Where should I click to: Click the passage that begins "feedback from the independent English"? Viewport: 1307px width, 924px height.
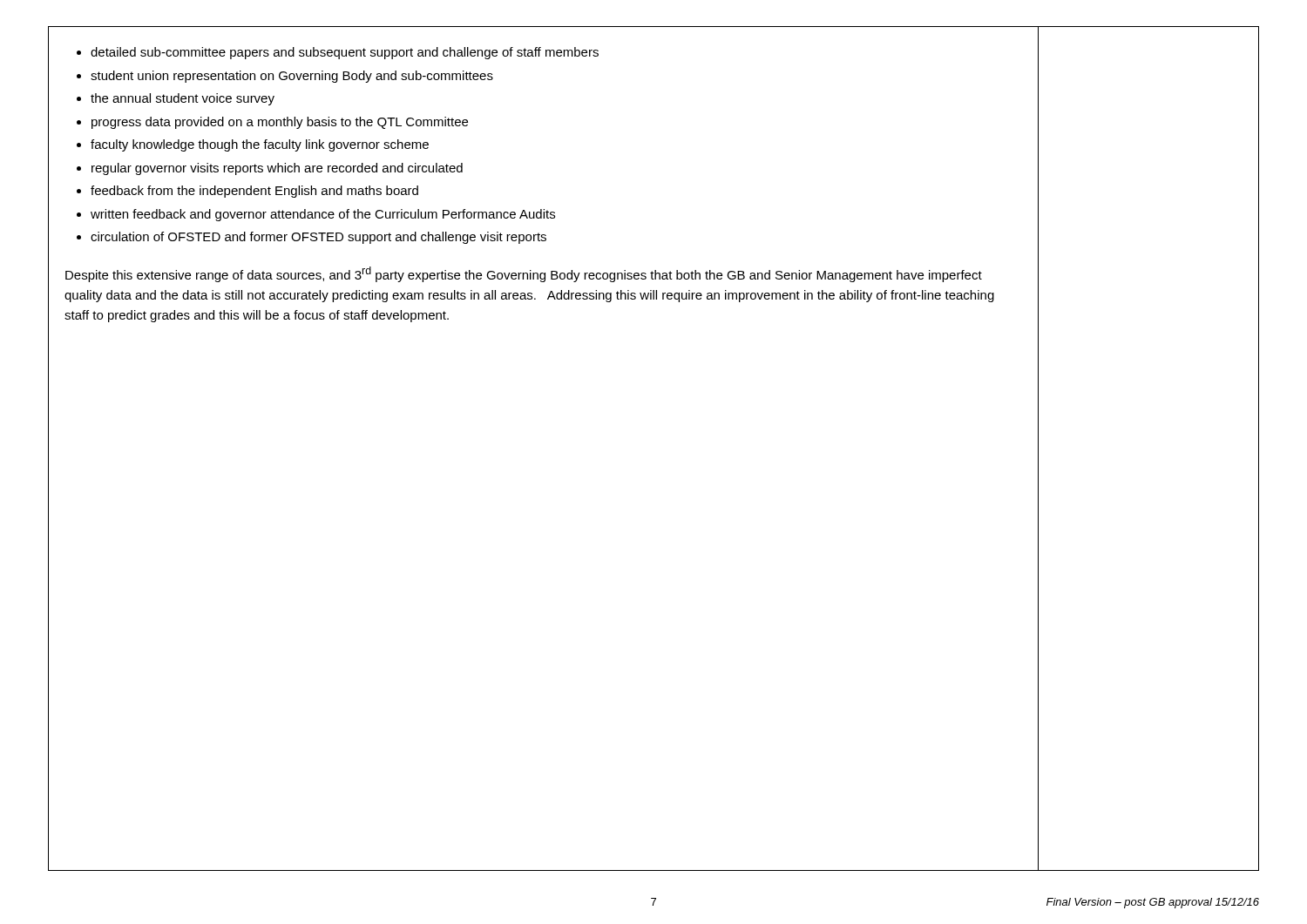(254, 192)
